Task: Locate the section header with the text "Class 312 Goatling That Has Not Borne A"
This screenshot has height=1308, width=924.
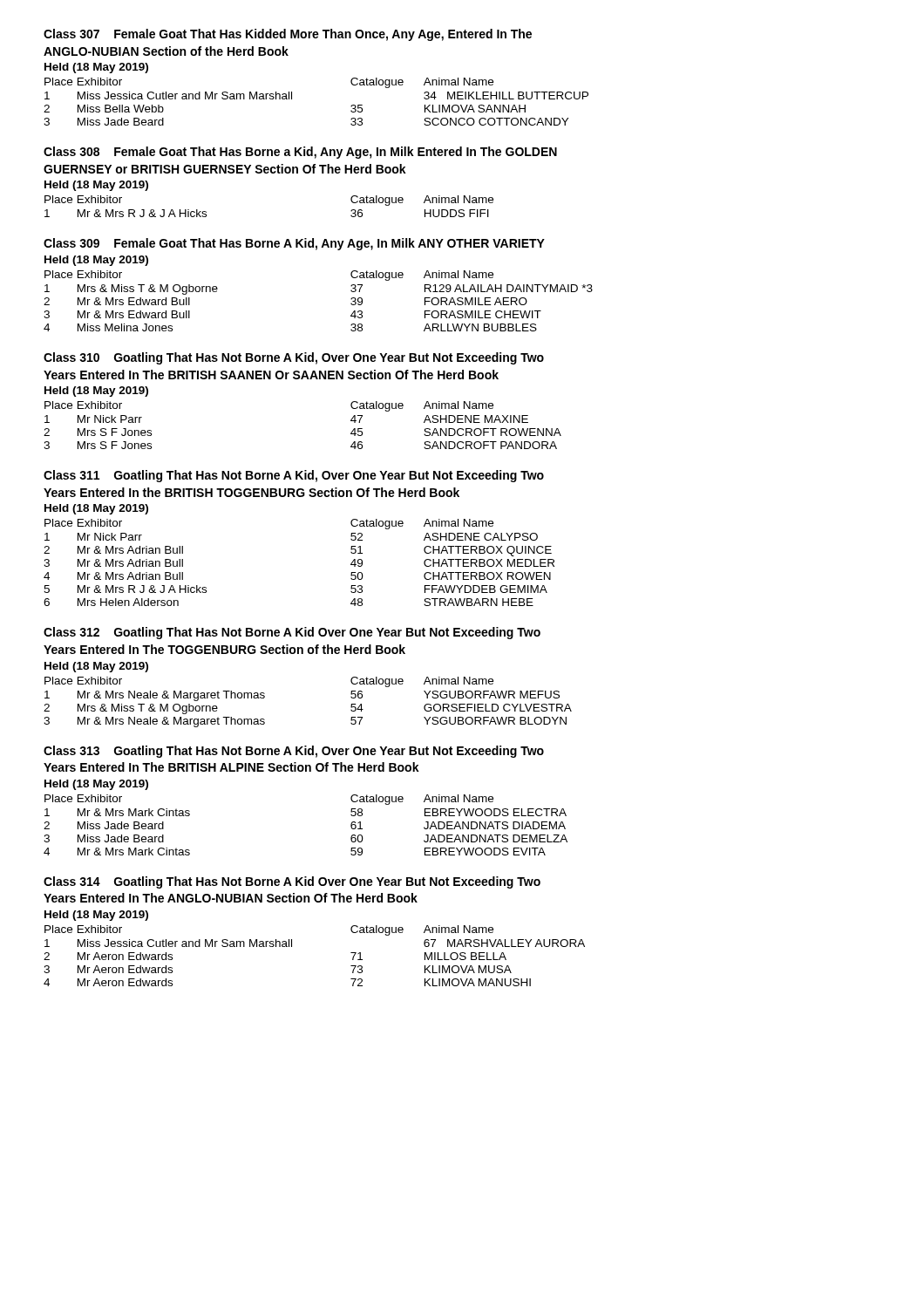Action: click(292, 641)
